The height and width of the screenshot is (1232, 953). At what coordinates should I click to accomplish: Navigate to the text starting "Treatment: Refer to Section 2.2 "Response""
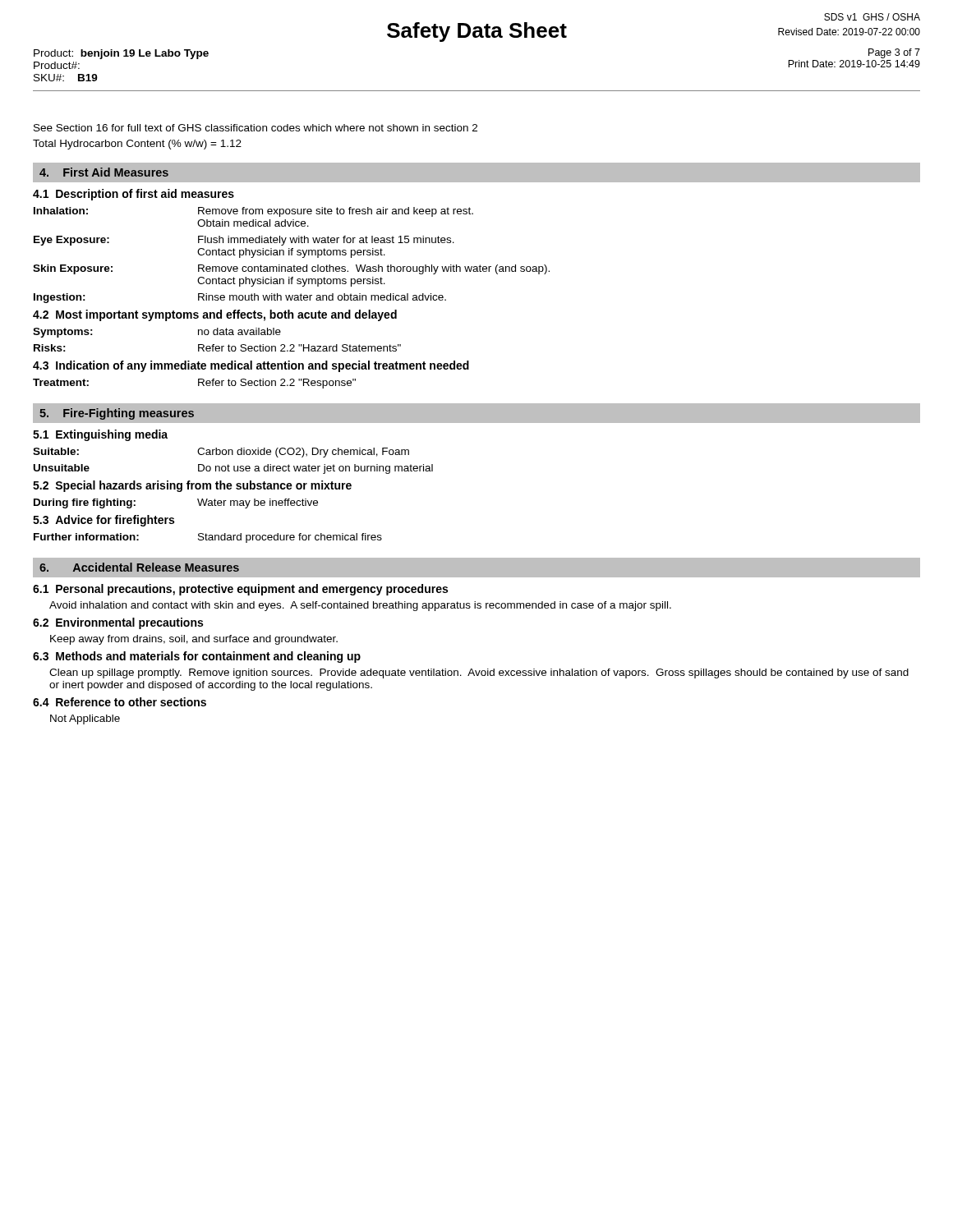[x=70, y=383]
